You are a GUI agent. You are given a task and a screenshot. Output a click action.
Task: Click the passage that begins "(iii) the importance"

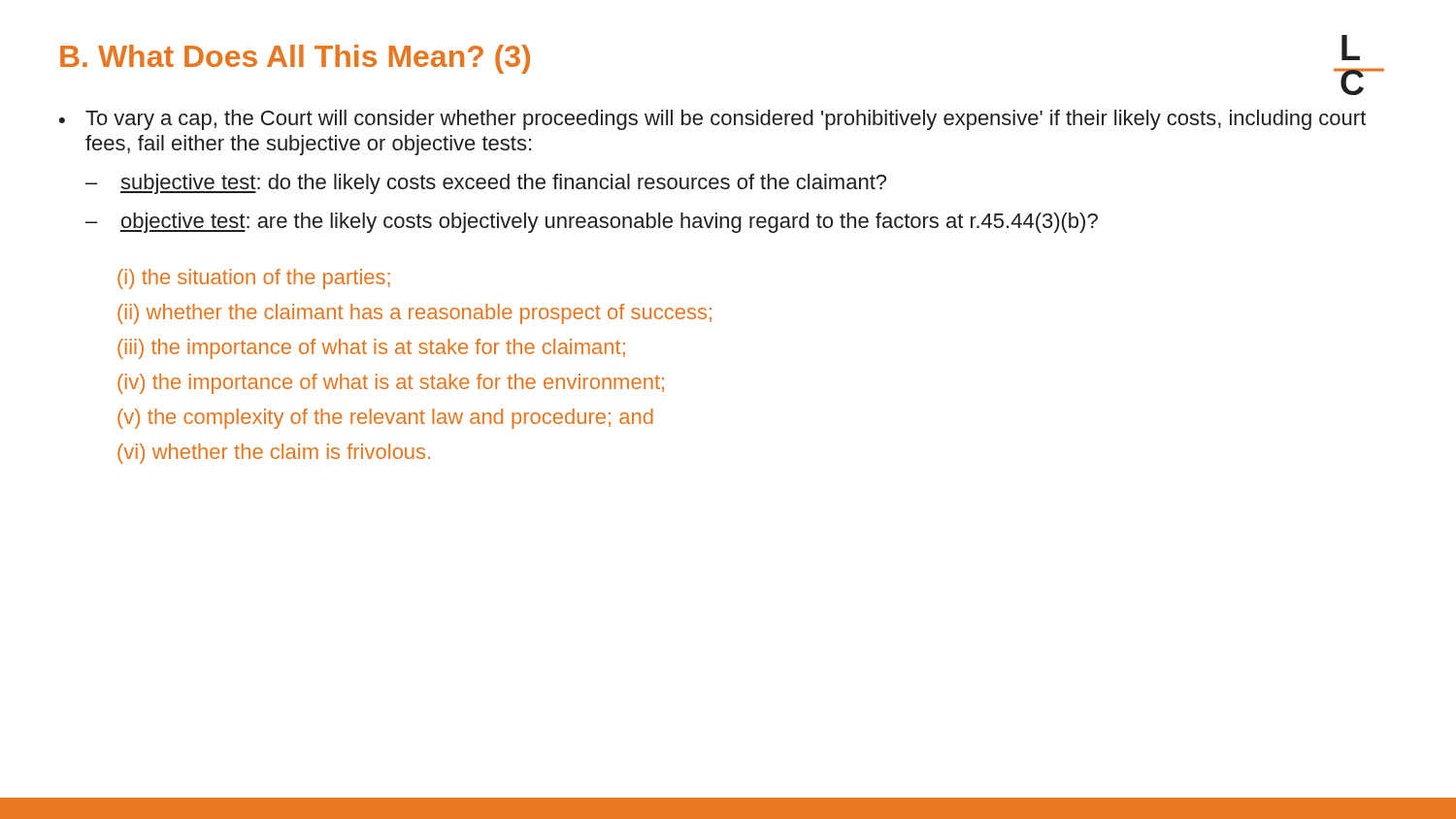click(x=372, y=347)
